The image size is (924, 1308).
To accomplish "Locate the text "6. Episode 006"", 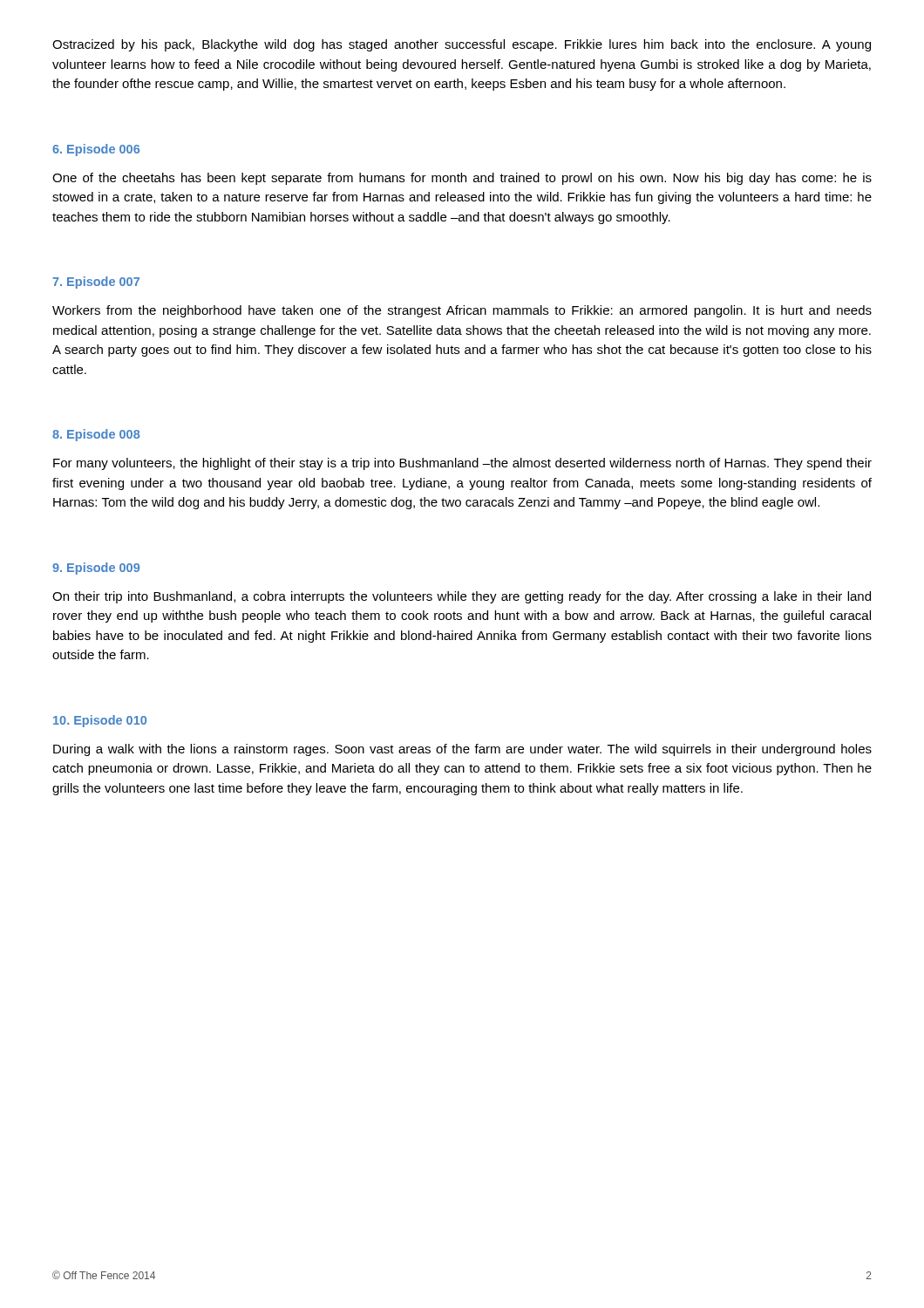I will pos(96,149).
